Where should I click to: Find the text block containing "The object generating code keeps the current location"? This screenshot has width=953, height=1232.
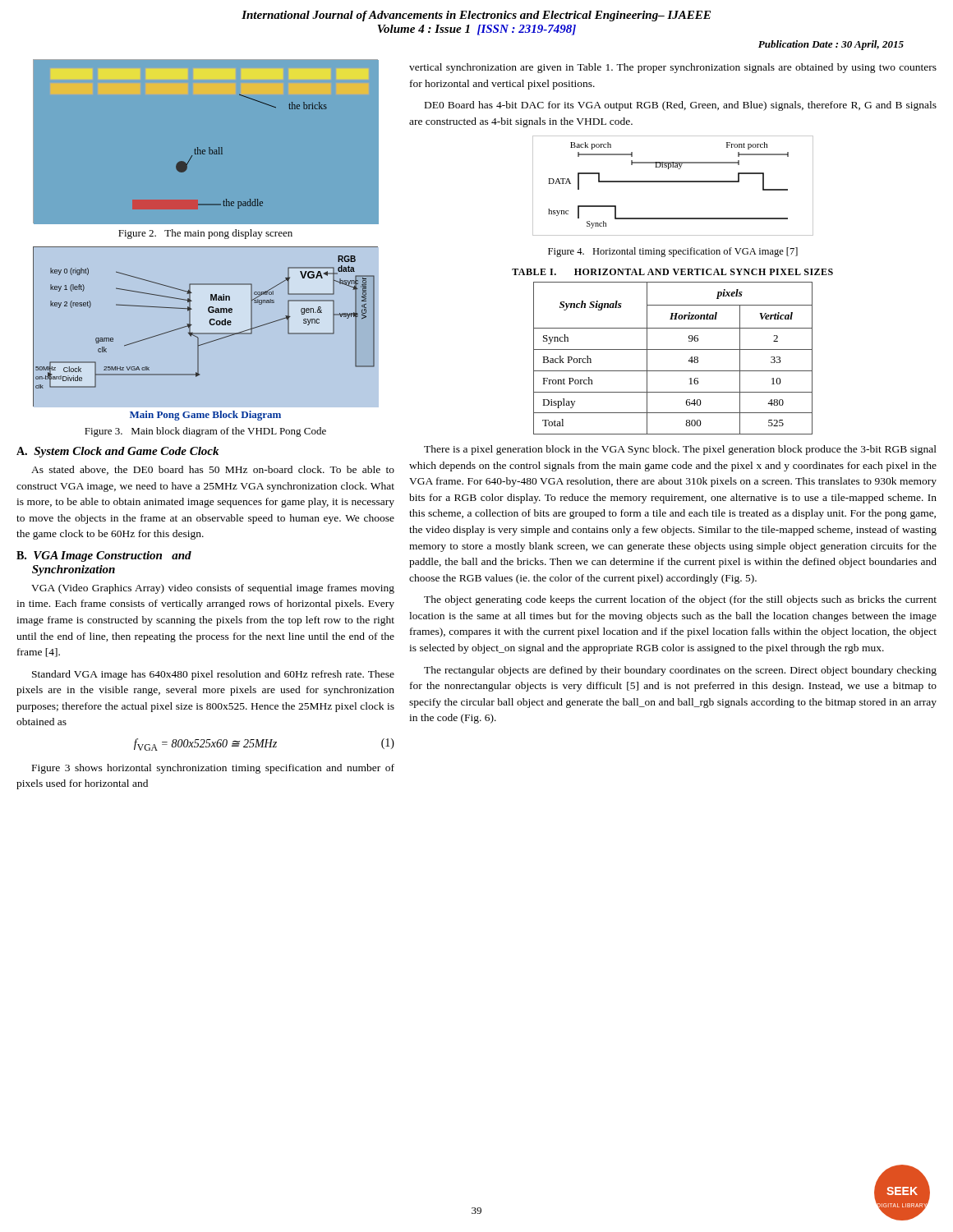pyautogui.click(x=673, y=624)
